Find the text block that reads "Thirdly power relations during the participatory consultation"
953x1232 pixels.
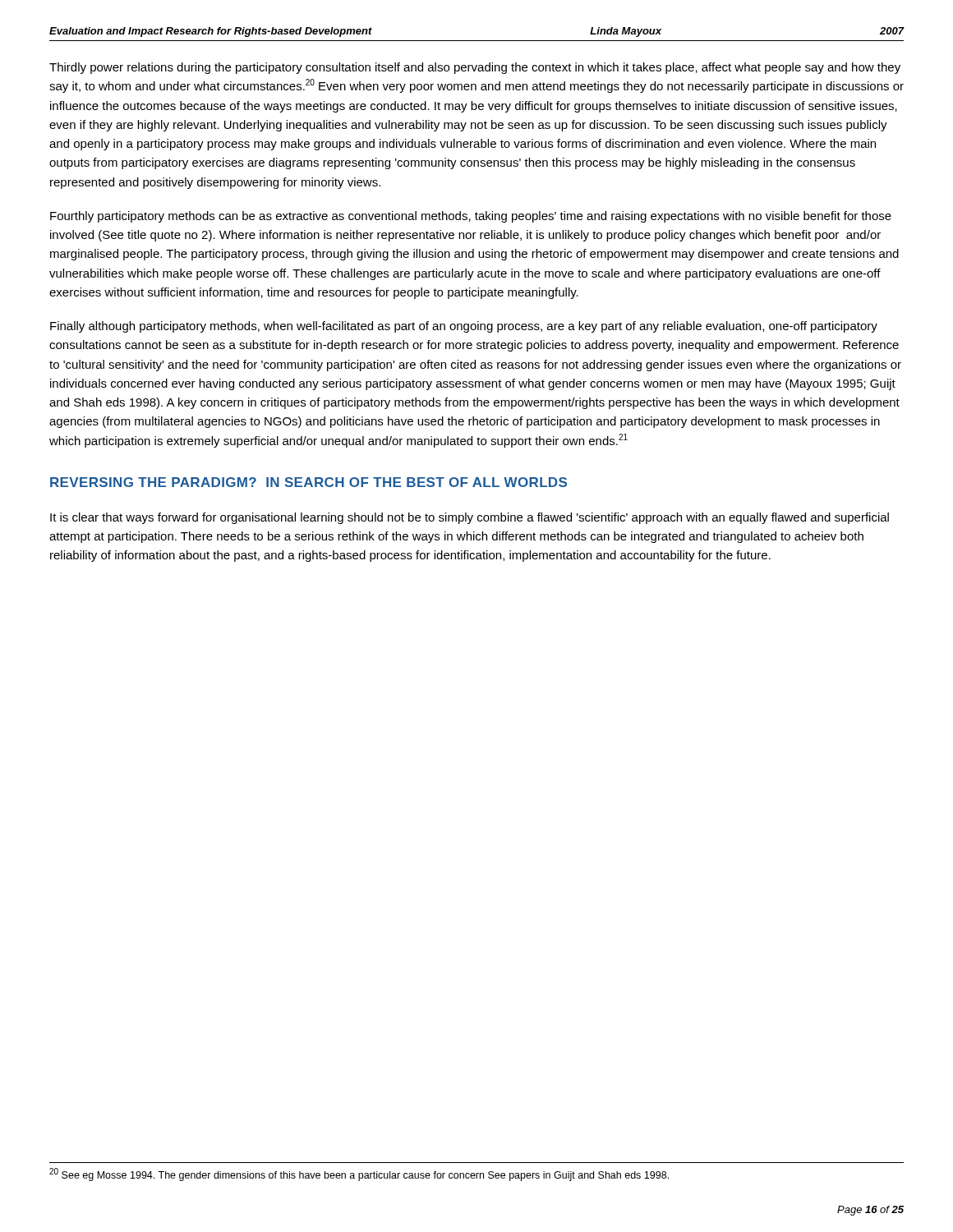476,124
